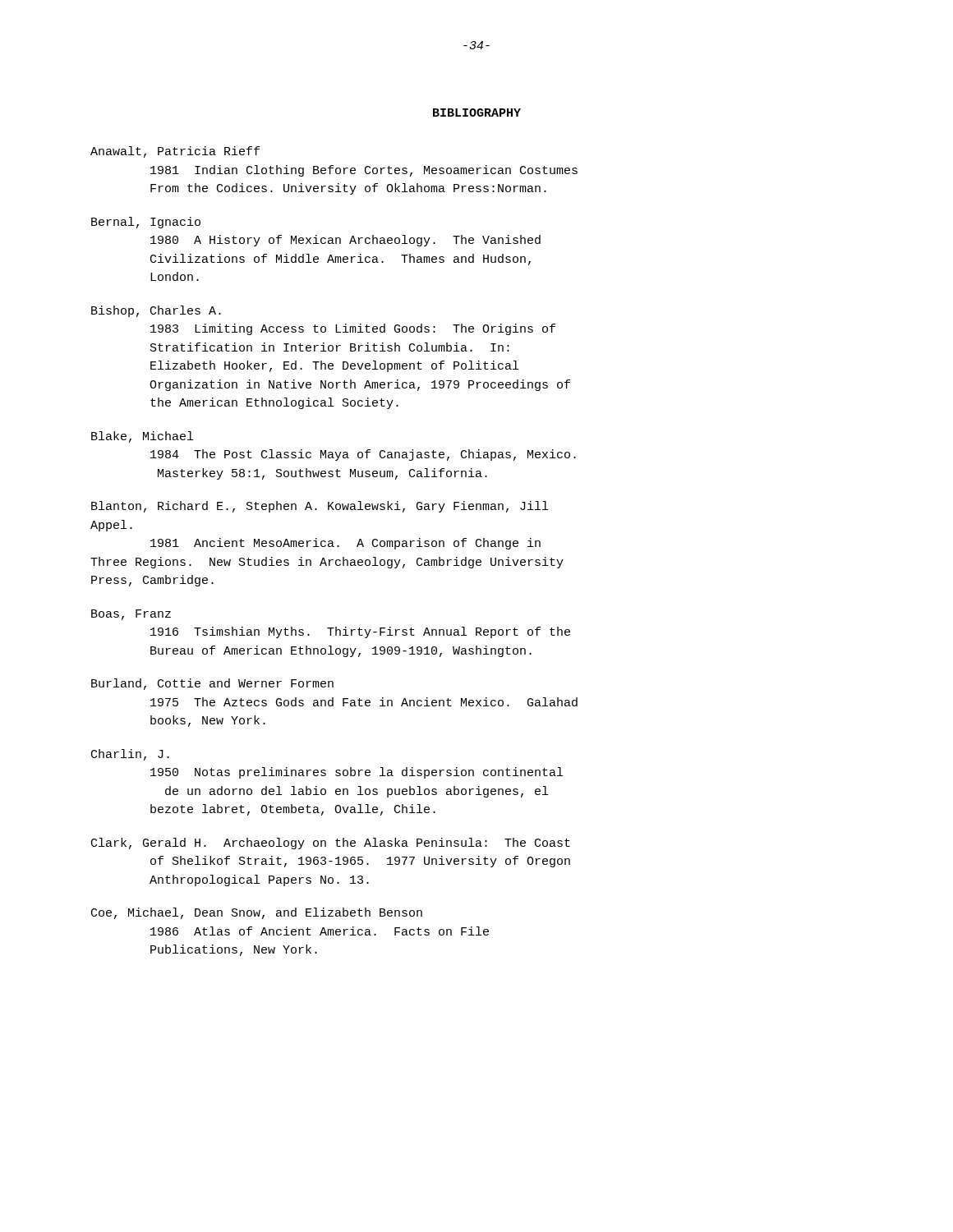Screen dimensions: 1232x953
Task: Click the passage that begins "Blake, Michael 1984 The Post Classic Maya of"
Action: [334, 455]
